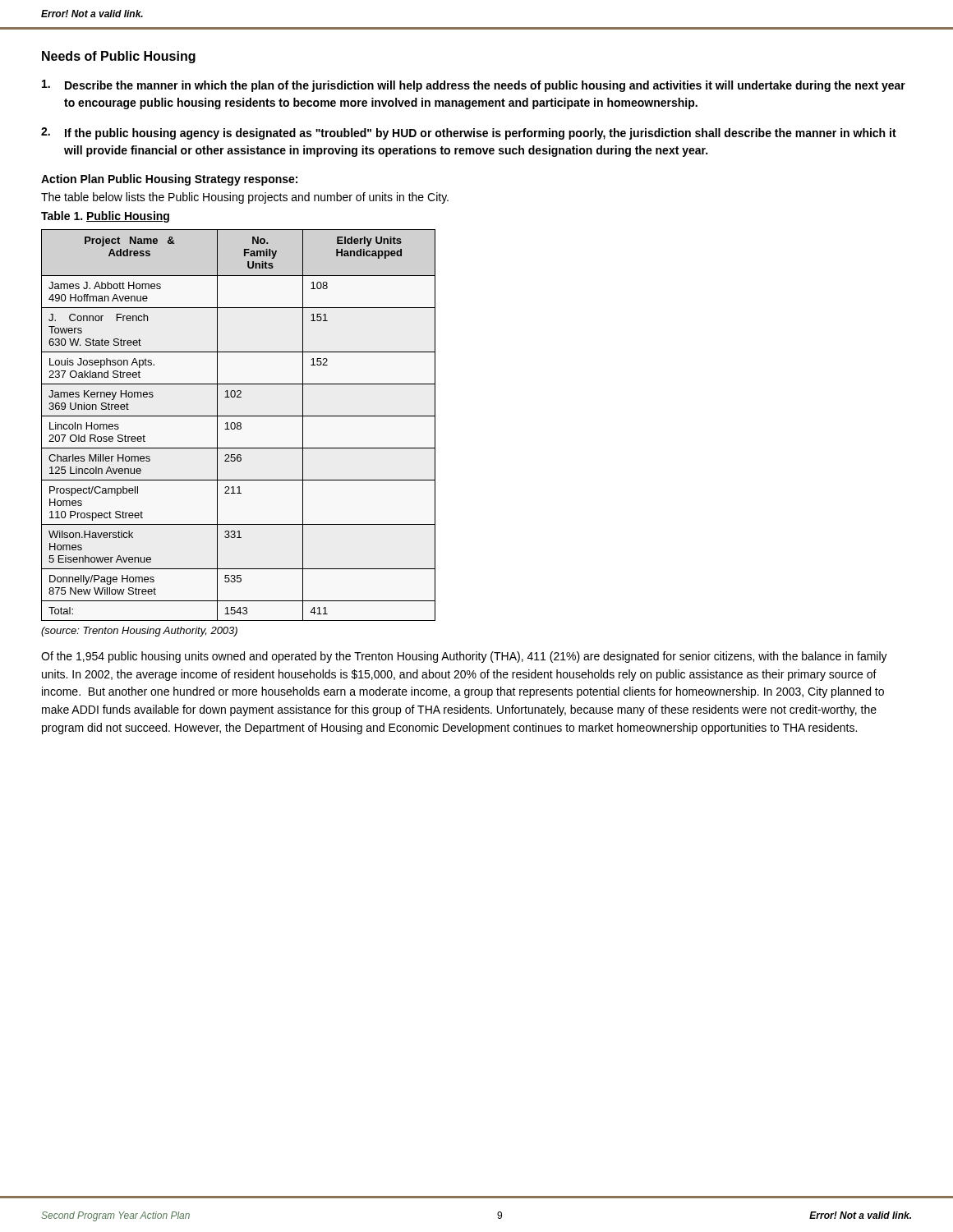Select the passage starting "Describe the manner in which"
Viewport: 953px width, 1232px height.
point(476,94)
